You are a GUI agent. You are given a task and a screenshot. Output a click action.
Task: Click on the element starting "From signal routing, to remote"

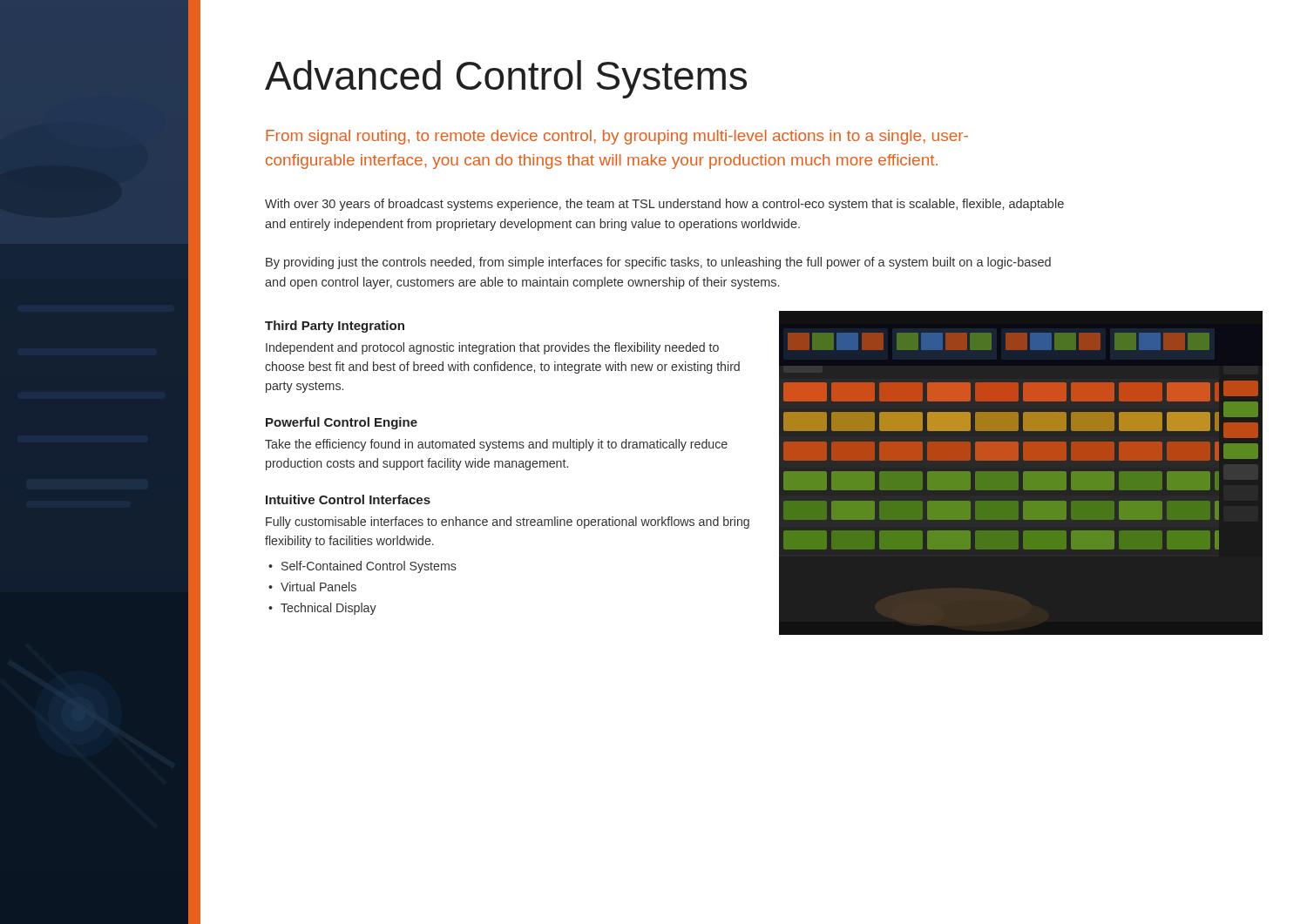[x=617, y=147]
